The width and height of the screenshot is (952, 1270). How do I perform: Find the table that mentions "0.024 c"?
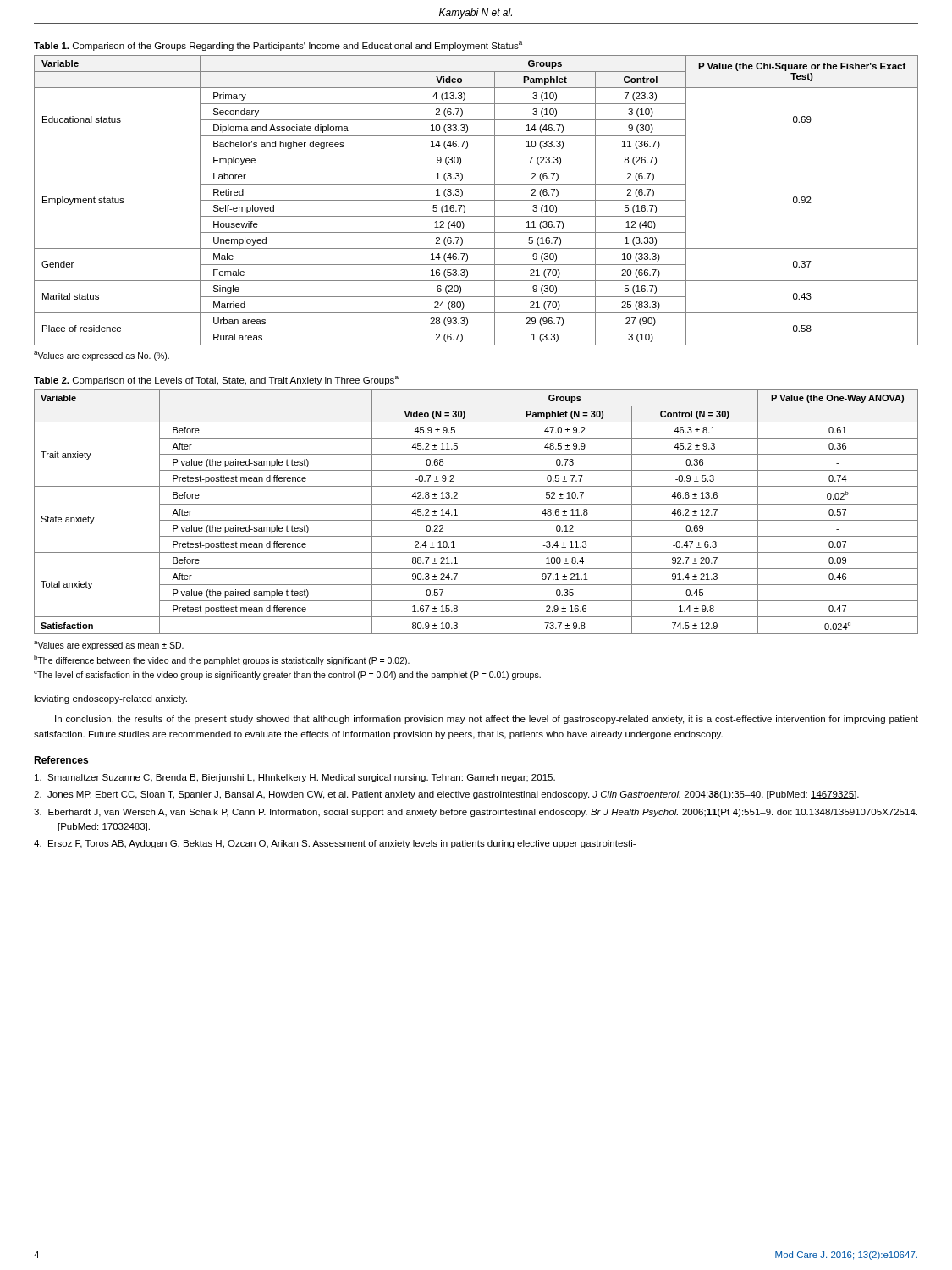476,512
